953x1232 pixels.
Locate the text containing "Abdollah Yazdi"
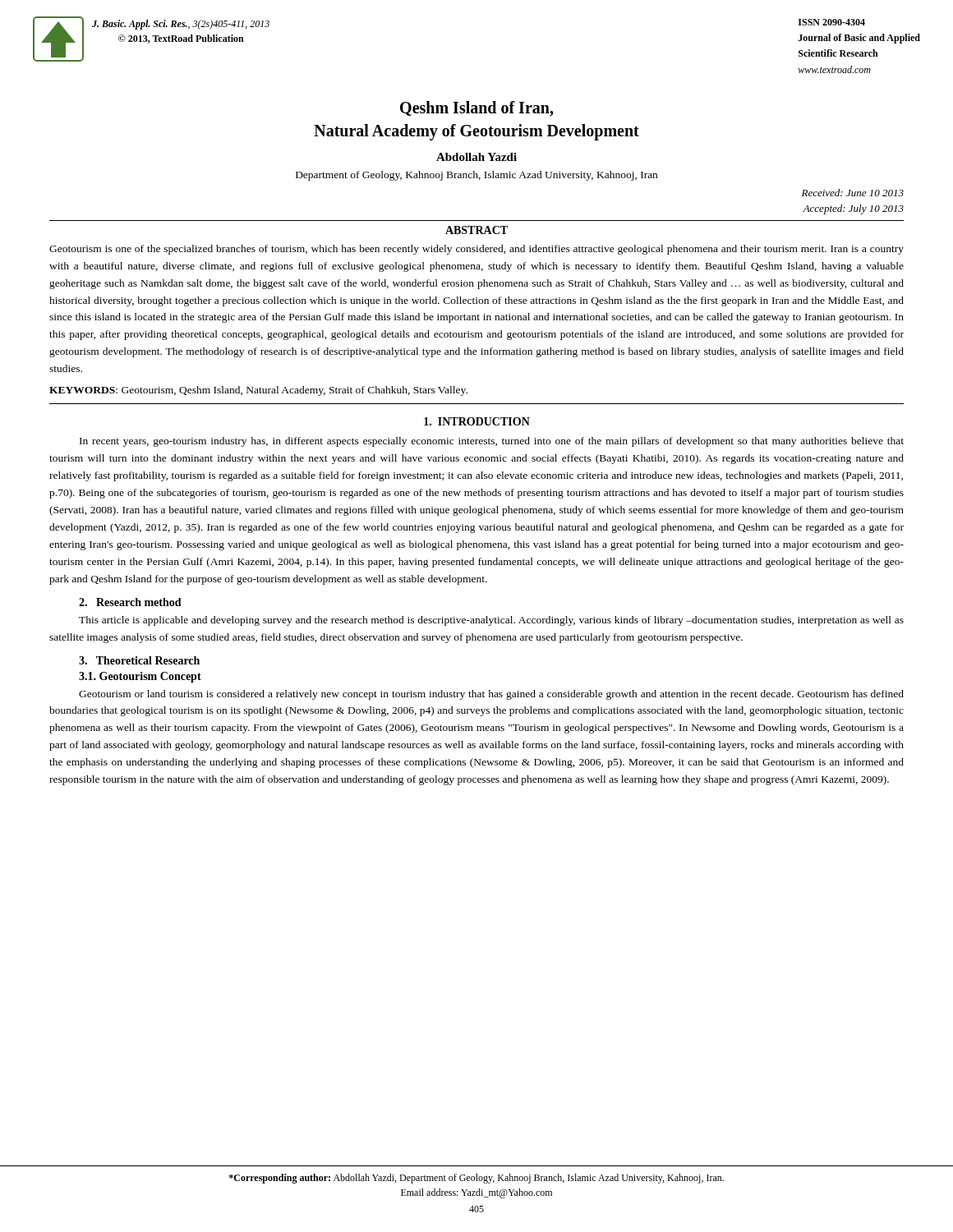(x=476, y=157)
